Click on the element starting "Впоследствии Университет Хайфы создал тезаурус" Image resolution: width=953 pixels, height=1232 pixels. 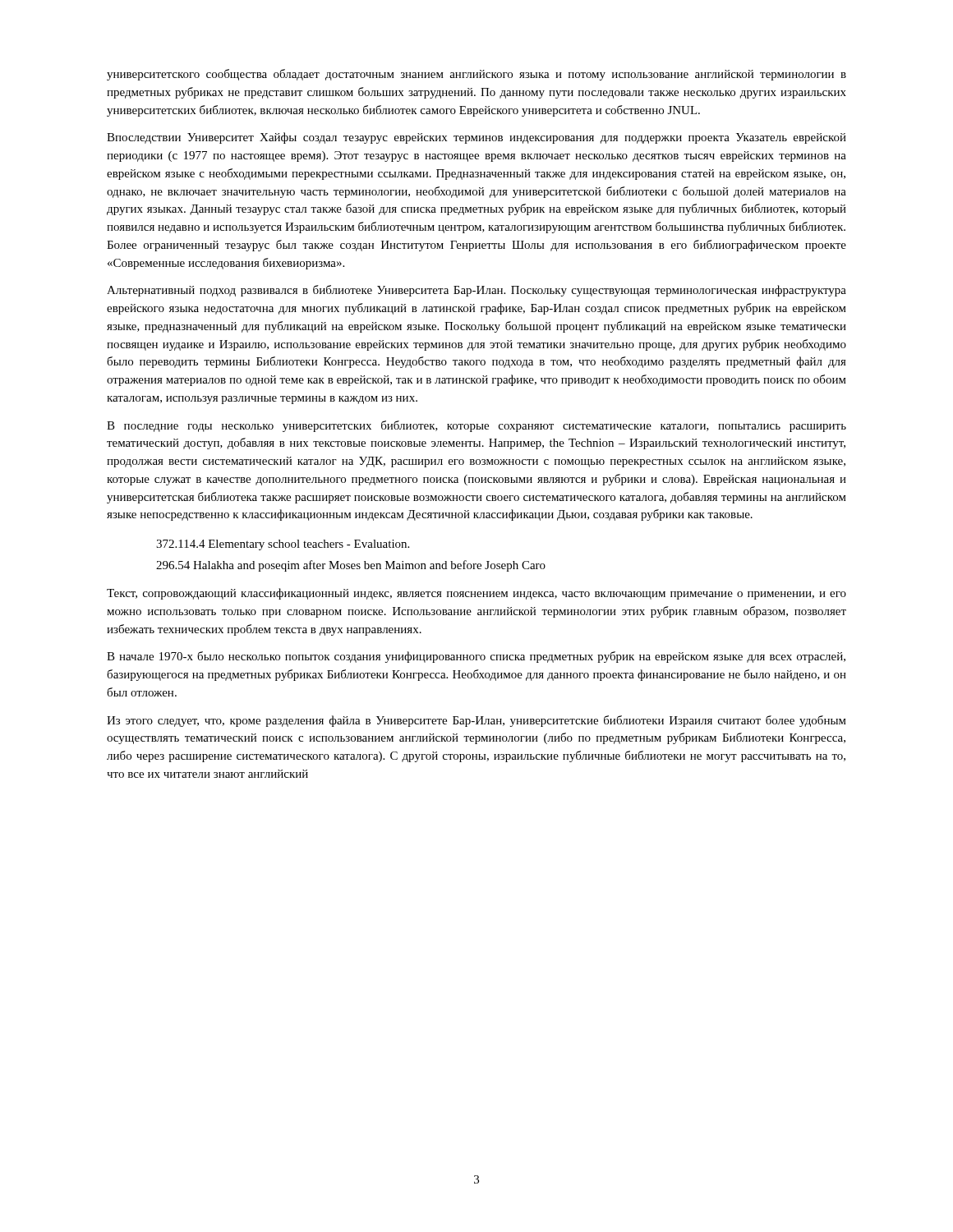coord(476,200)
